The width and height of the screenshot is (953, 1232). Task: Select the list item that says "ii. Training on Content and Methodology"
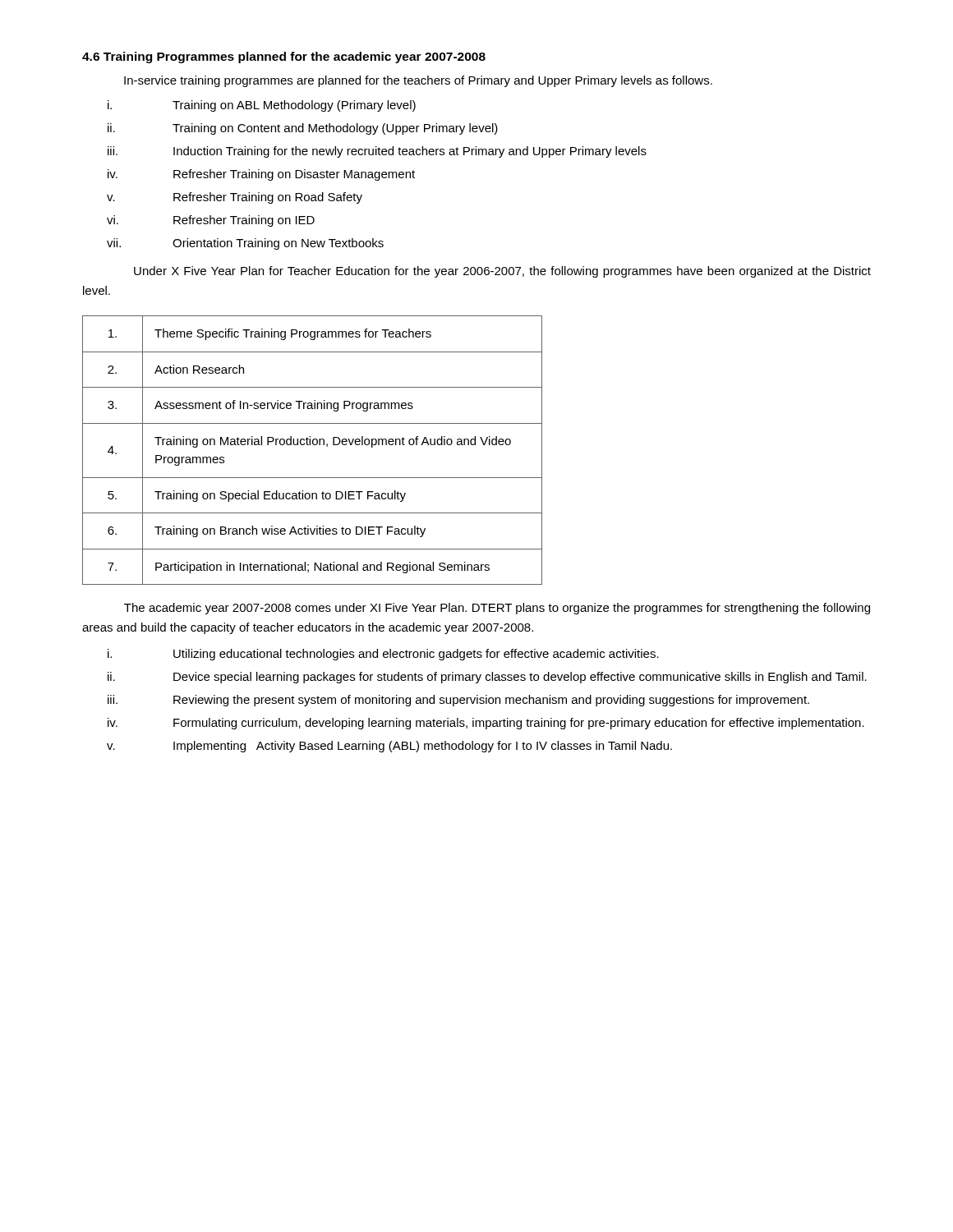(x=476, y=128)
